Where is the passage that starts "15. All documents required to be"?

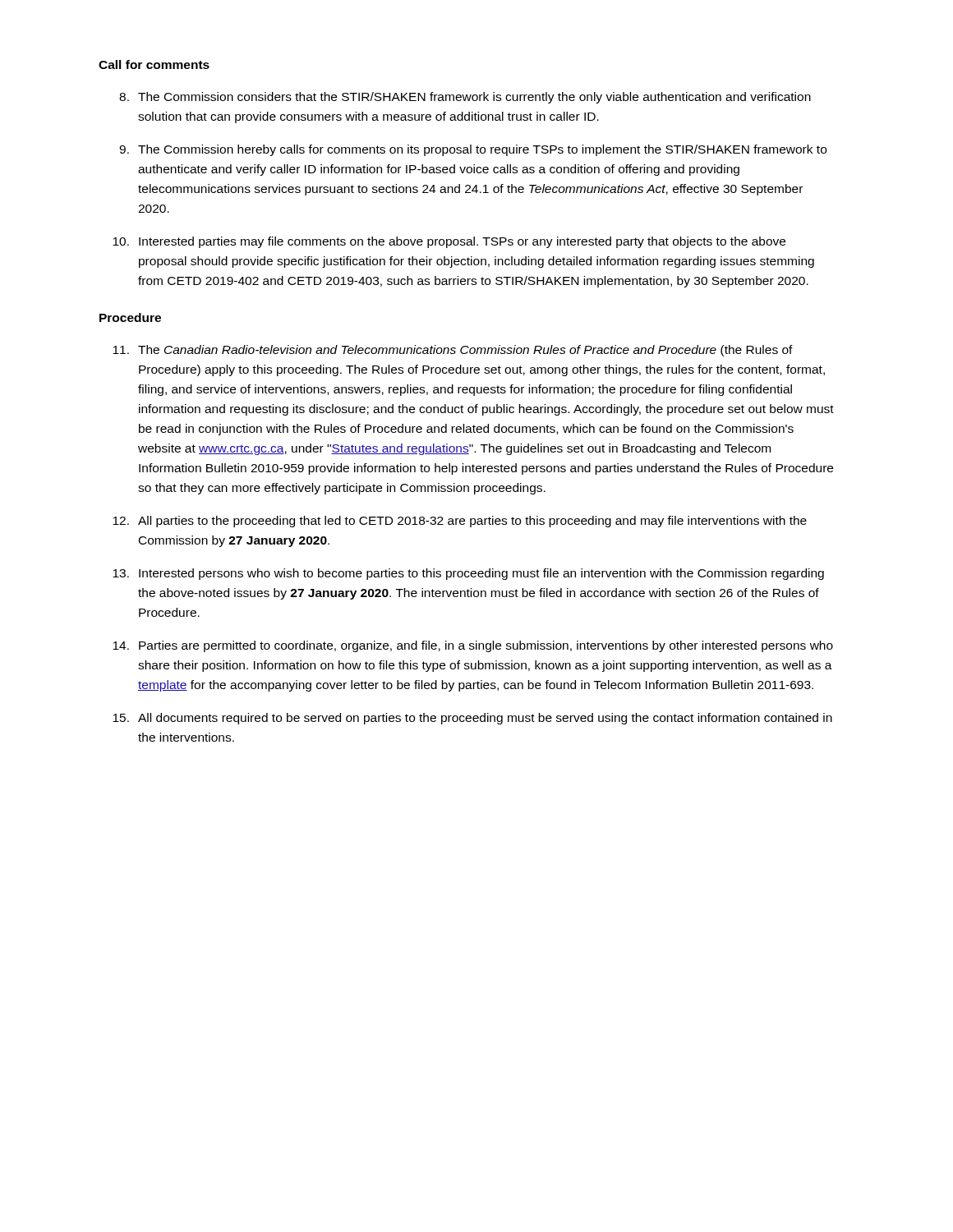point(468,728)
